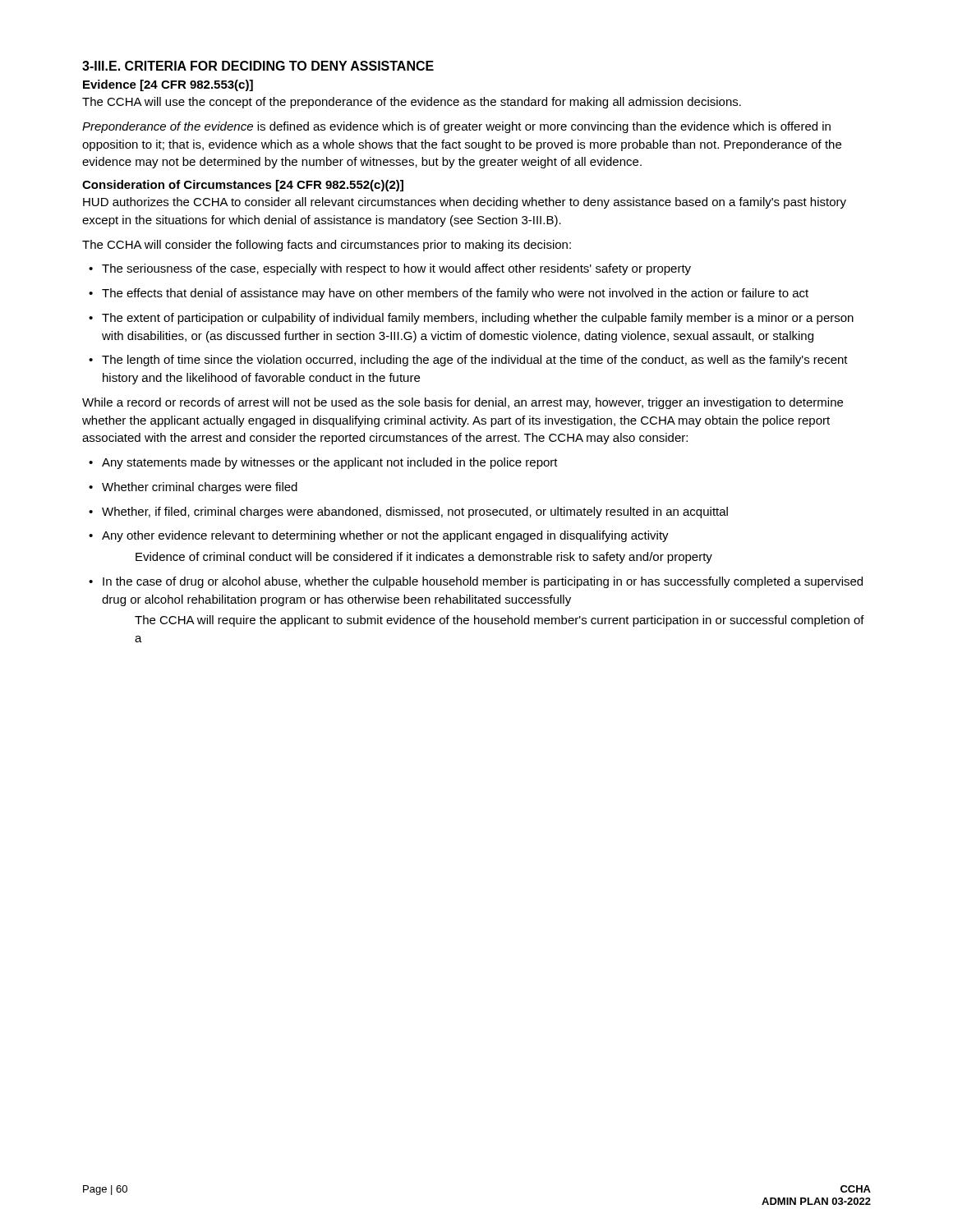Image resolution: width=953 pixels, height=1232 pixels.
Task: Locate the text block with the text "The CCHA will consider the following facts and"
Action: [x=476, y=244]
